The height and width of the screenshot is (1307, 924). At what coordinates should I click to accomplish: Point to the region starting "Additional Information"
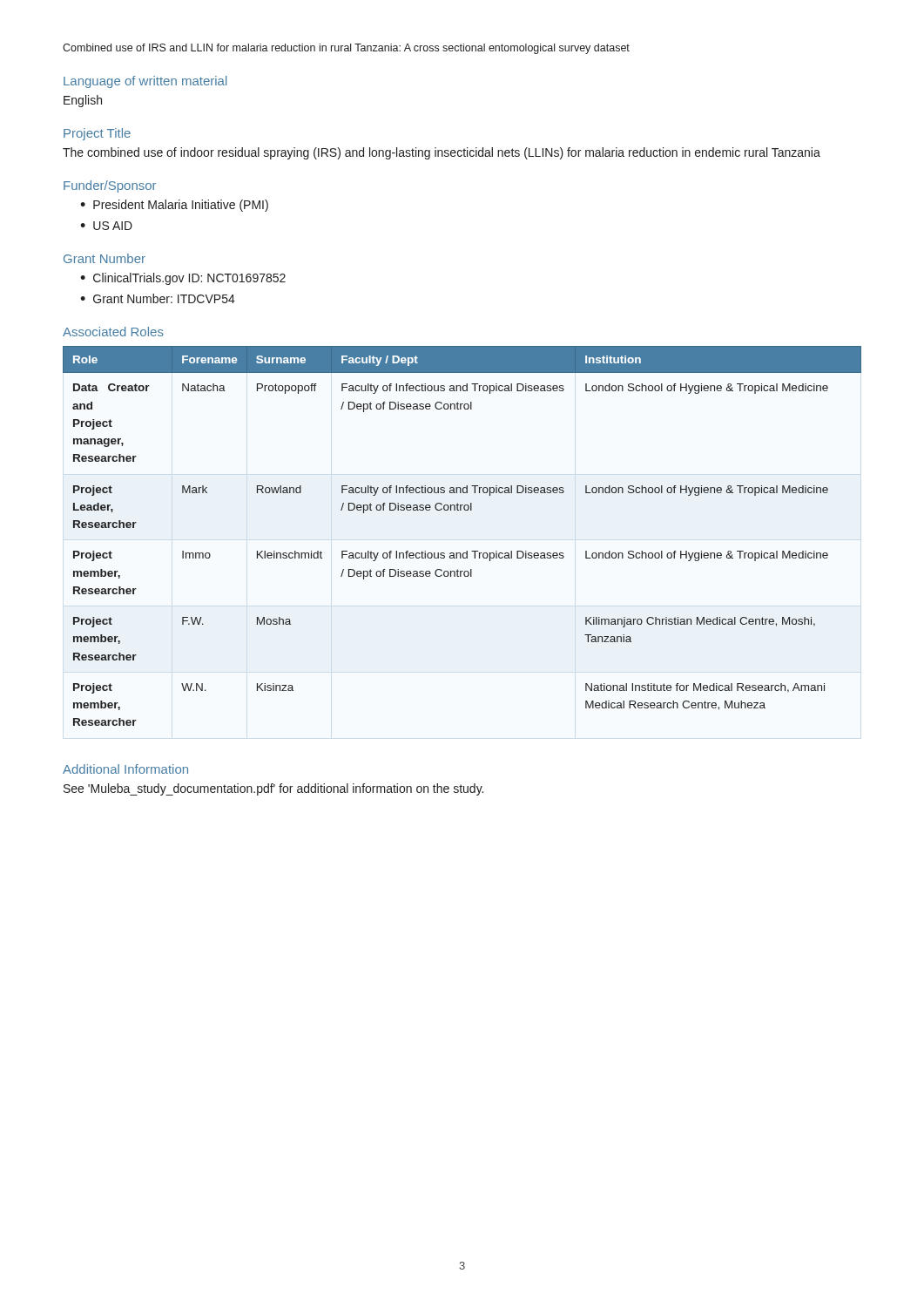coord(126,769)
